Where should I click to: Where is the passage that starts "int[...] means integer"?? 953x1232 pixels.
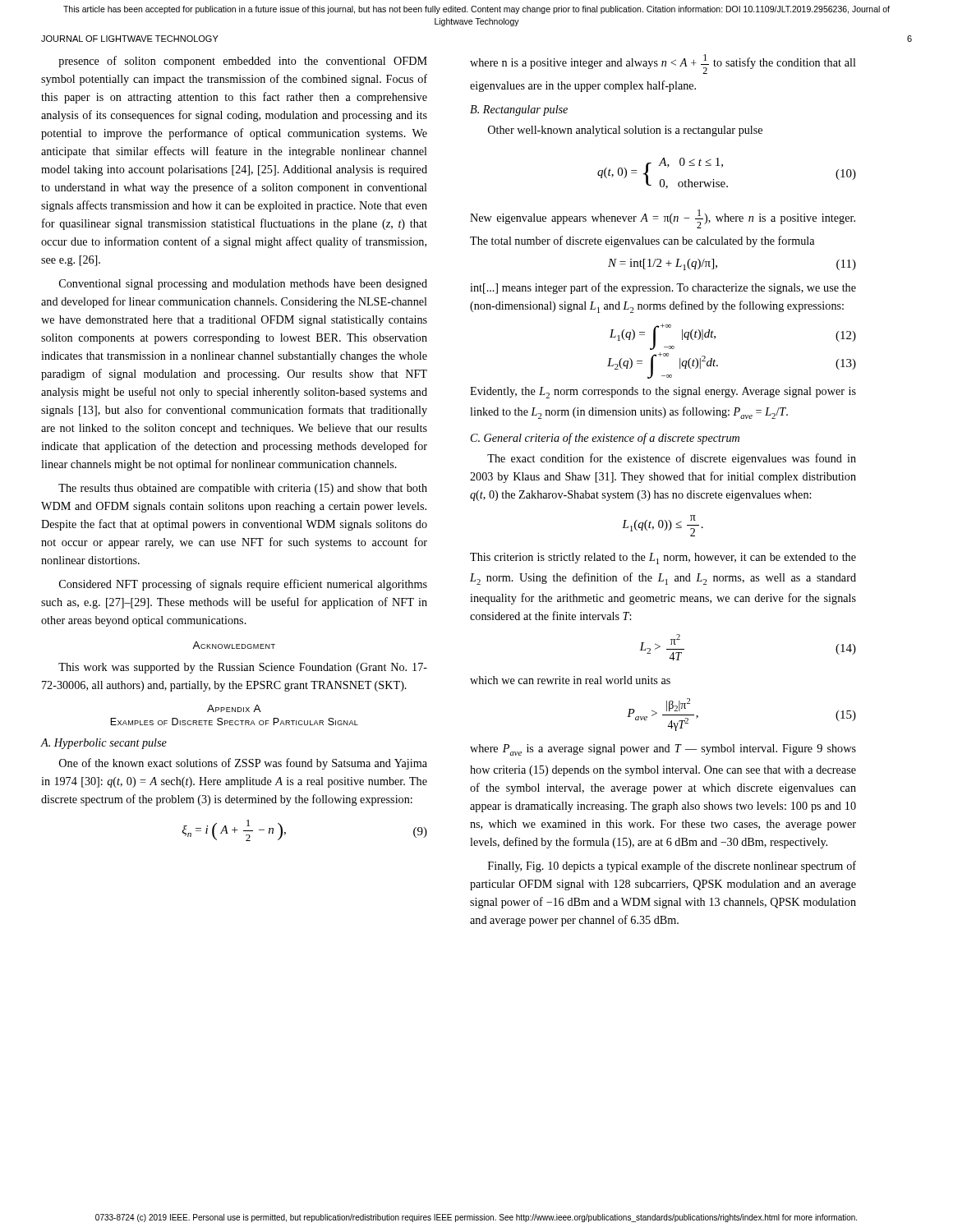(663, 298)
